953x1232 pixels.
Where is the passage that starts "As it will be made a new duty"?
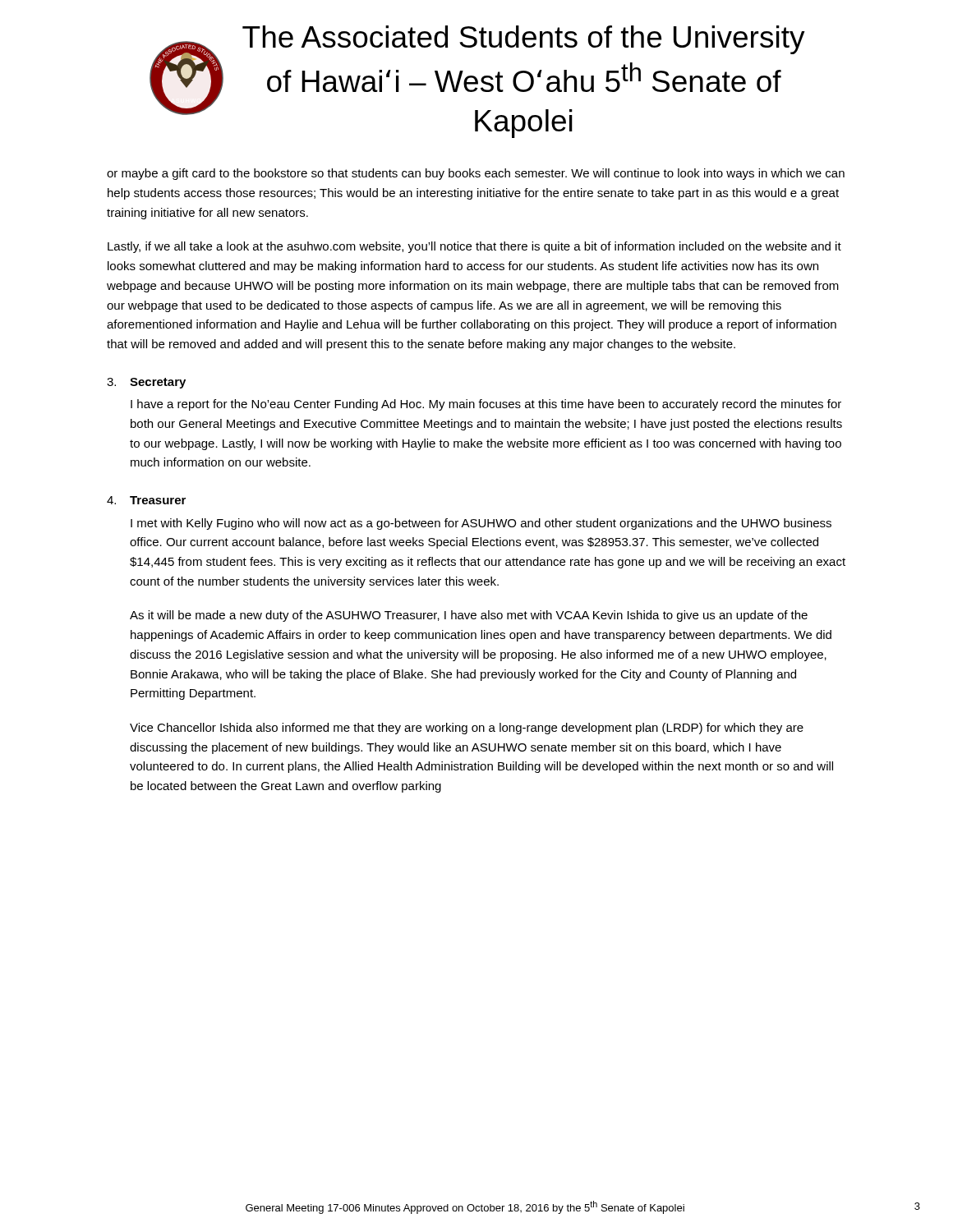(x=481, y=654)
